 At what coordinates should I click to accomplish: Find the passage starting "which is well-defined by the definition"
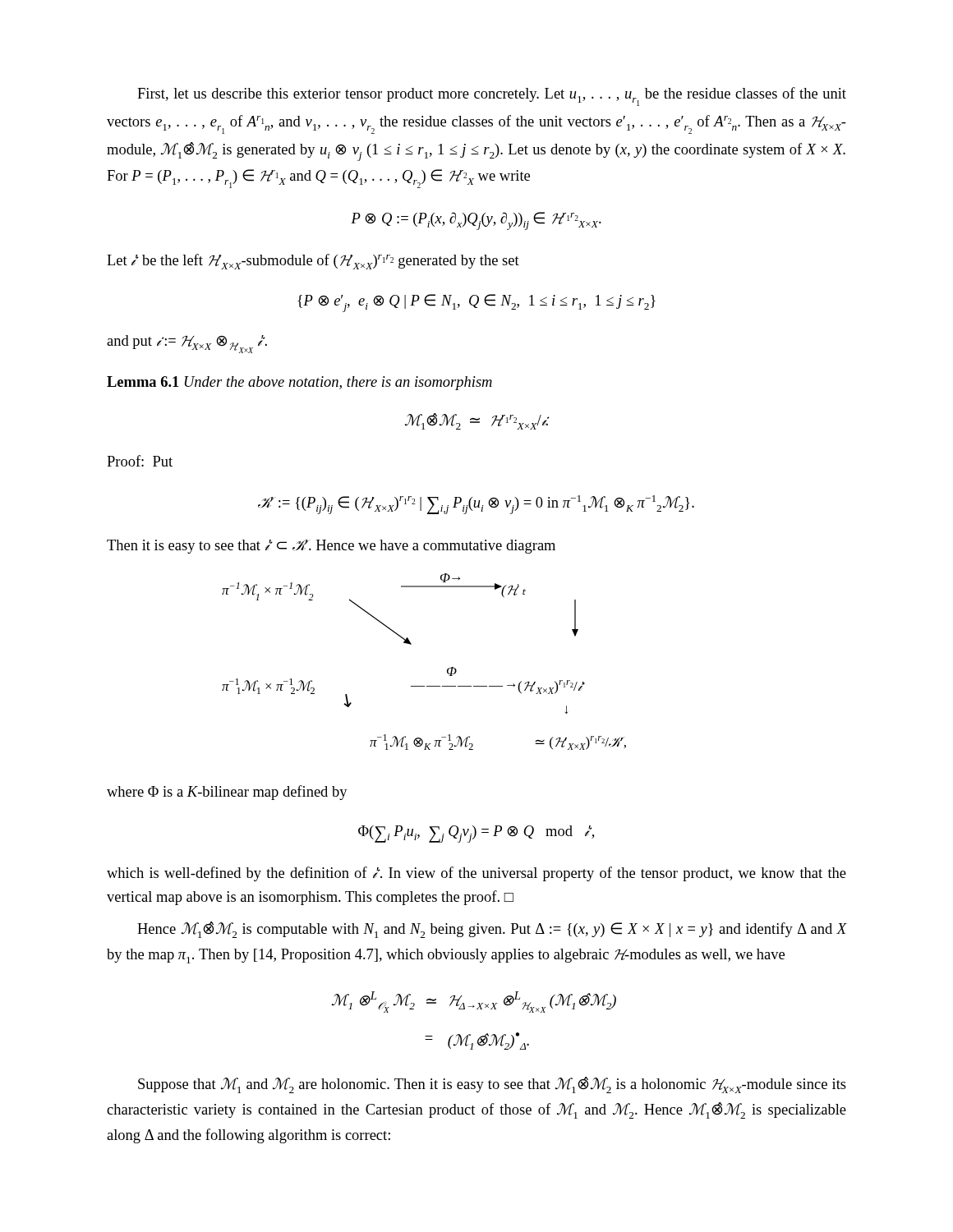(476, 885)
